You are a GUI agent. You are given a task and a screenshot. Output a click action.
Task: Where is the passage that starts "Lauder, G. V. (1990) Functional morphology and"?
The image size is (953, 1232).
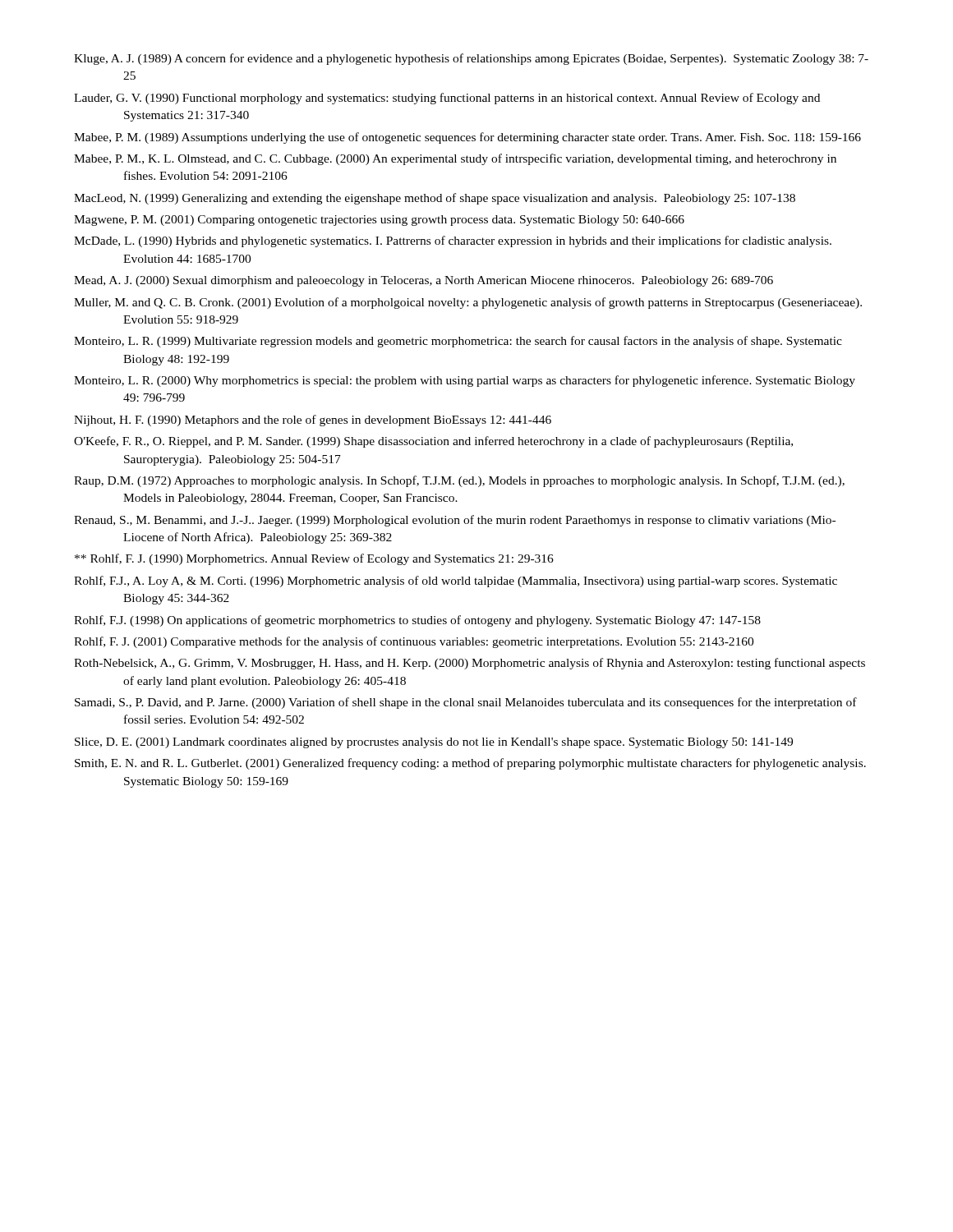(x=447, y=106)
